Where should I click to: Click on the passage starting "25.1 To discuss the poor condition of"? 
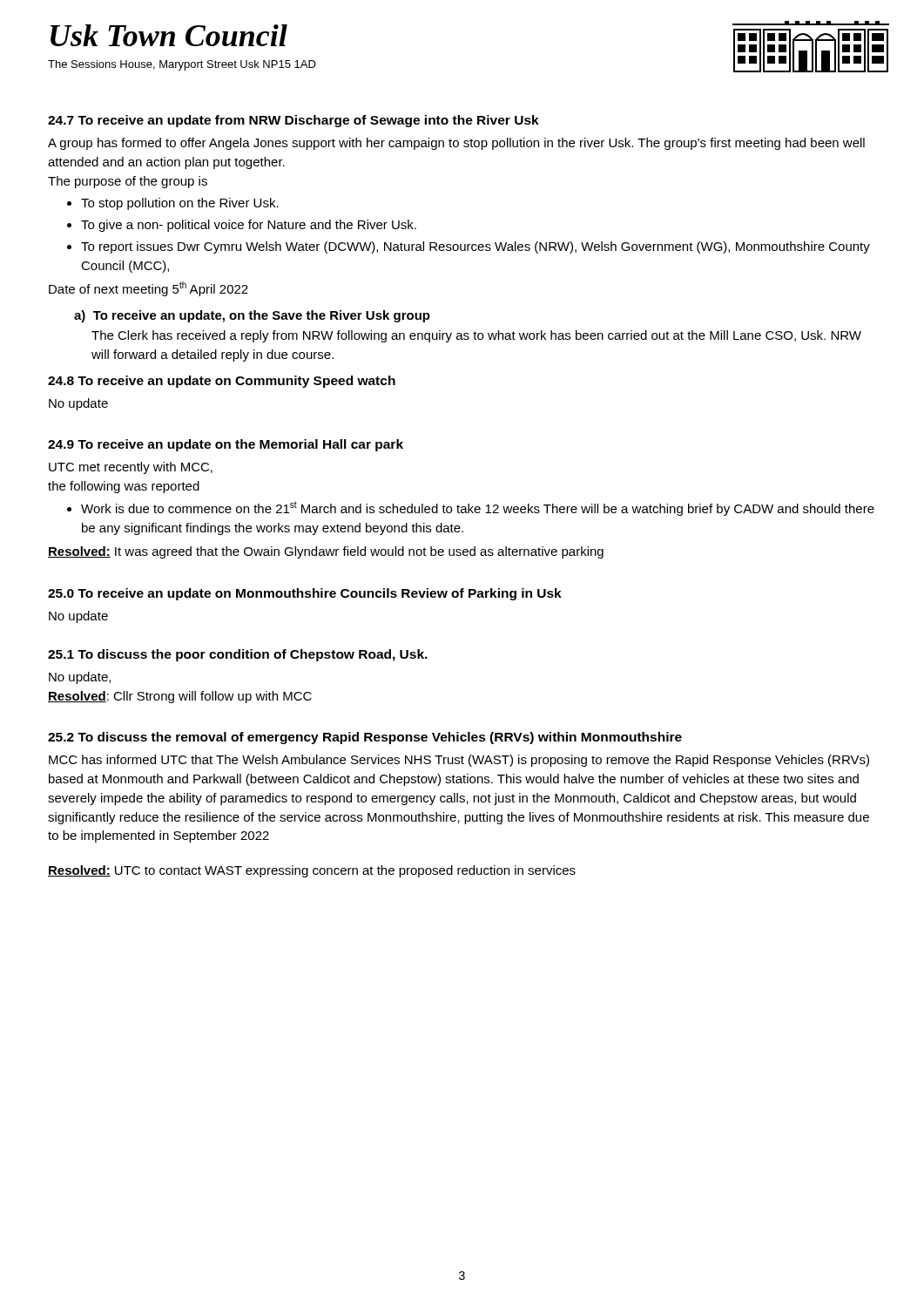[x=238, y=654]
